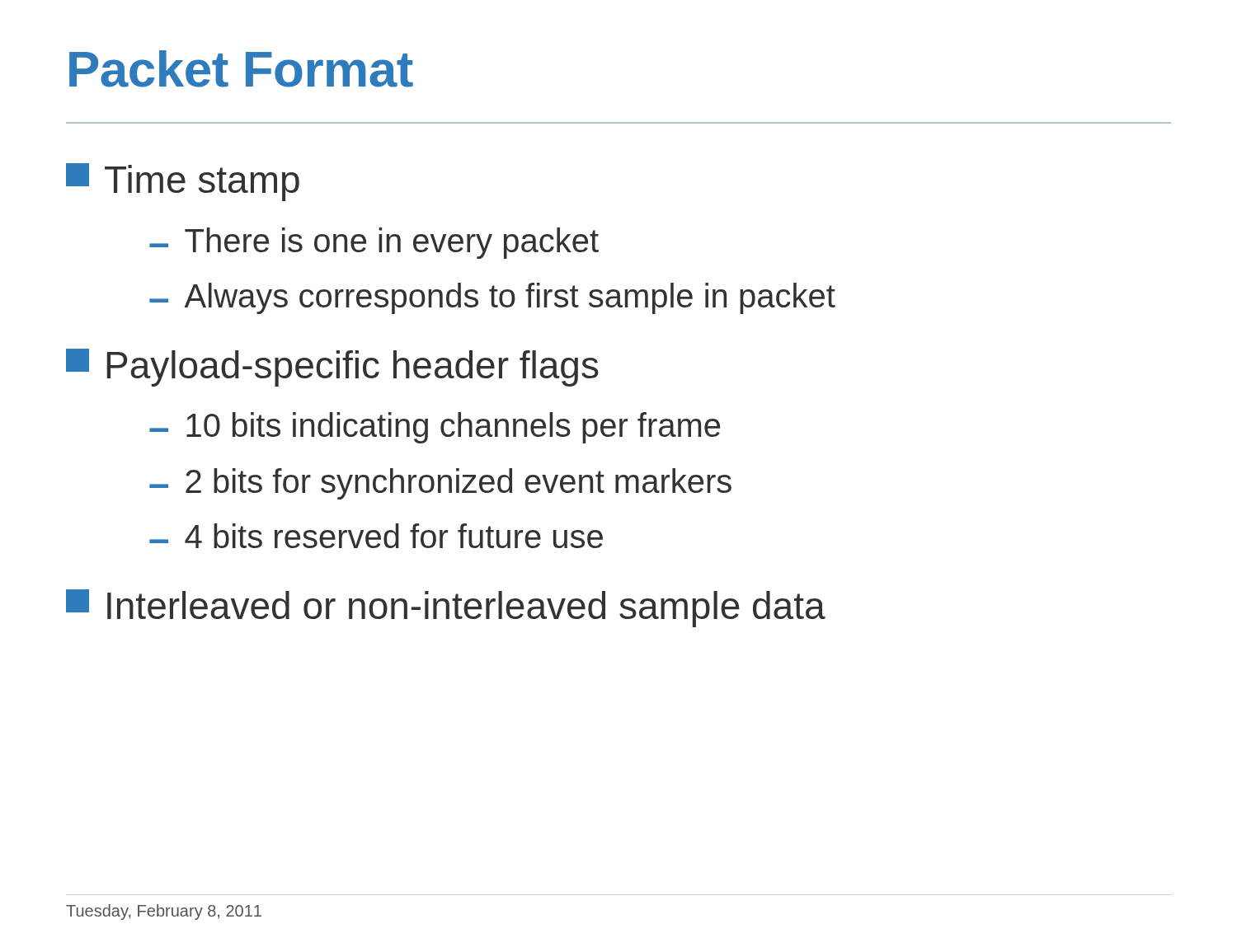Locate the text "Interleaved or non-interleaved sample data"
1237x952 pixels.
pos(446,606)
